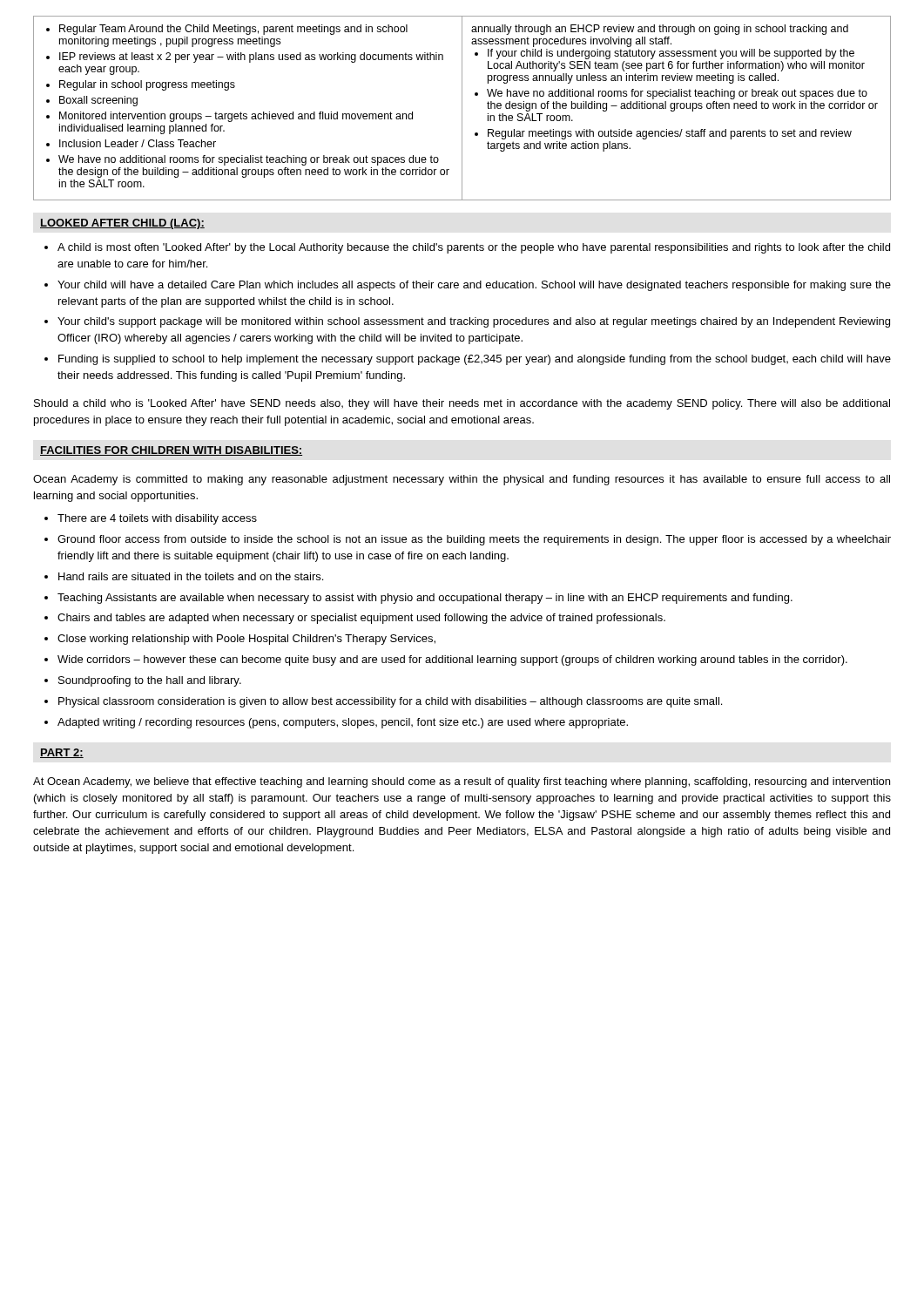924x1307 pixels.
Task: Where does it say "There are 4 toilets with disability access"?
Action: (157, 519)
